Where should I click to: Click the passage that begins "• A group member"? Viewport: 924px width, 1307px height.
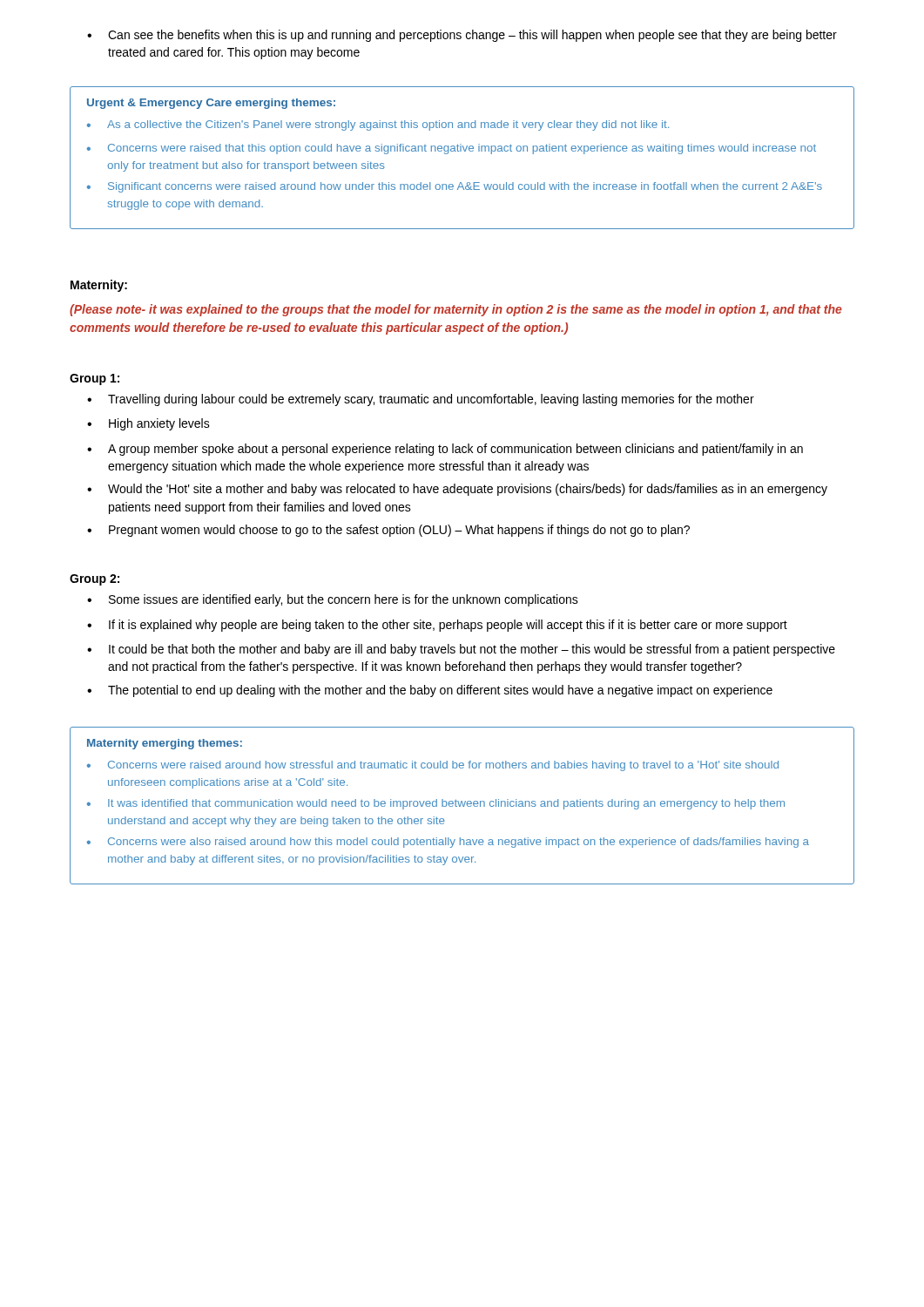click(471, 457)
